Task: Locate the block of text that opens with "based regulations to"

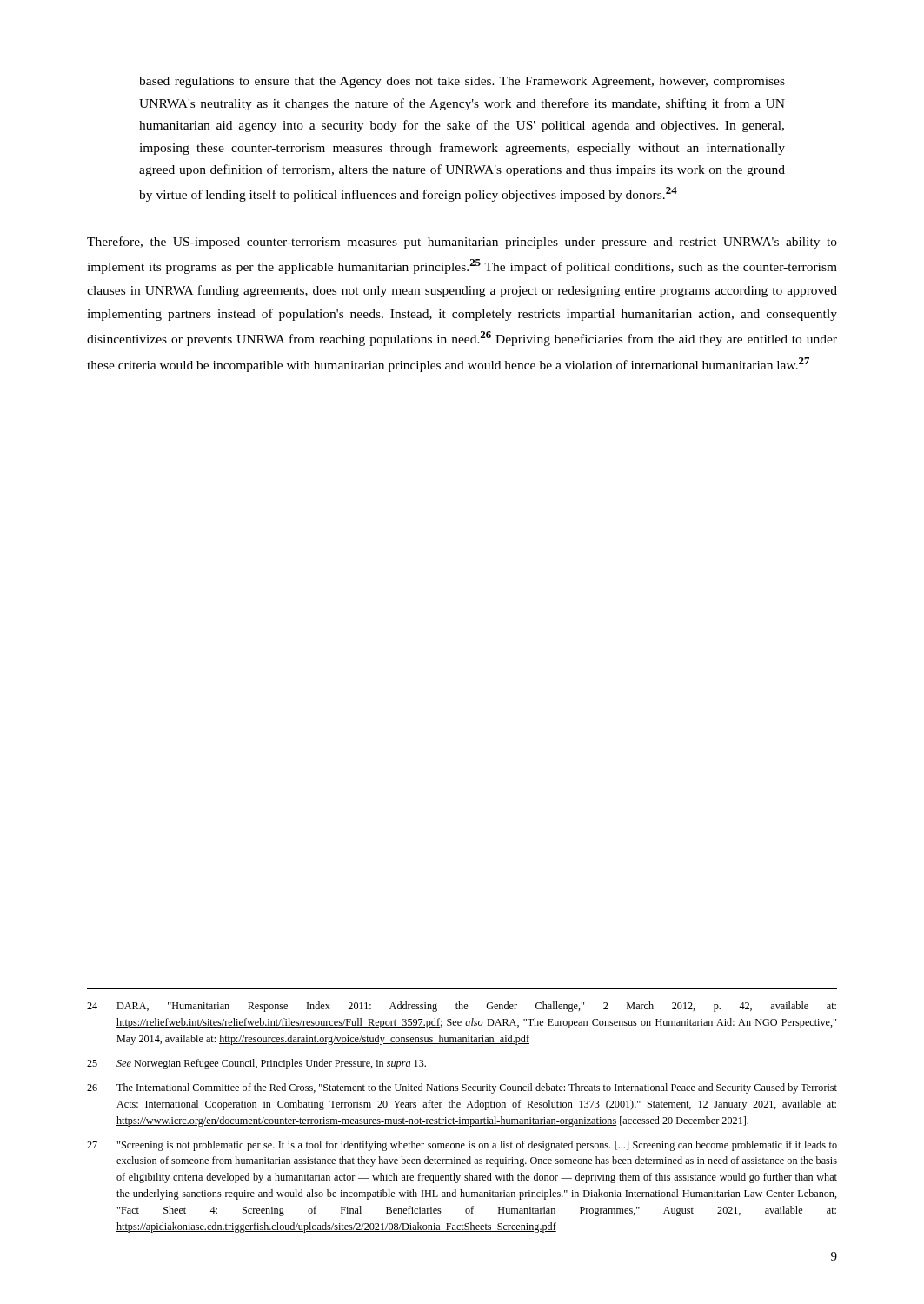Action: click(x=462, y=137)
